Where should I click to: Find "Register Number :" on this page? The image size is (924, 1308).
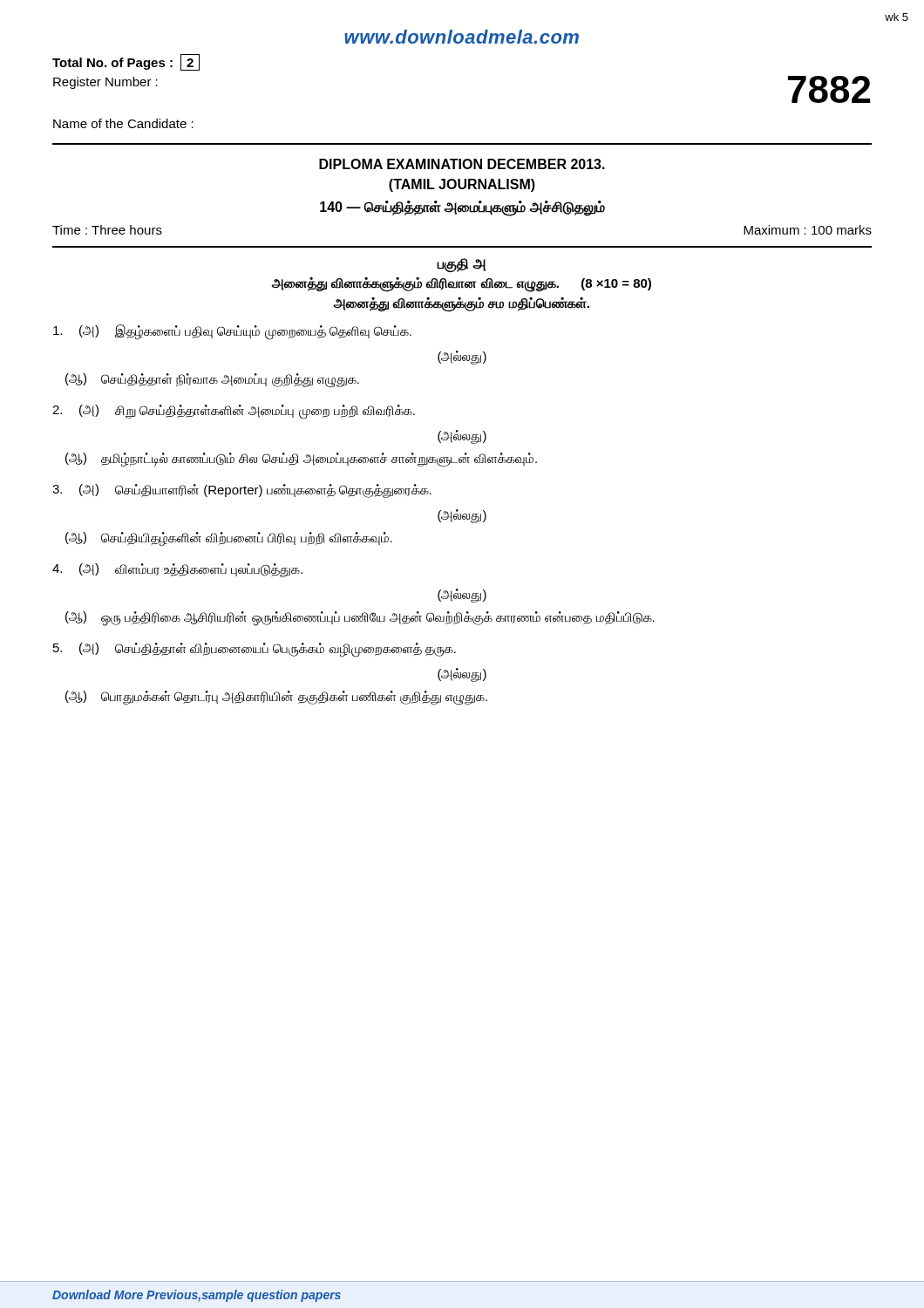pyautogui.click(x=105, y=82)
